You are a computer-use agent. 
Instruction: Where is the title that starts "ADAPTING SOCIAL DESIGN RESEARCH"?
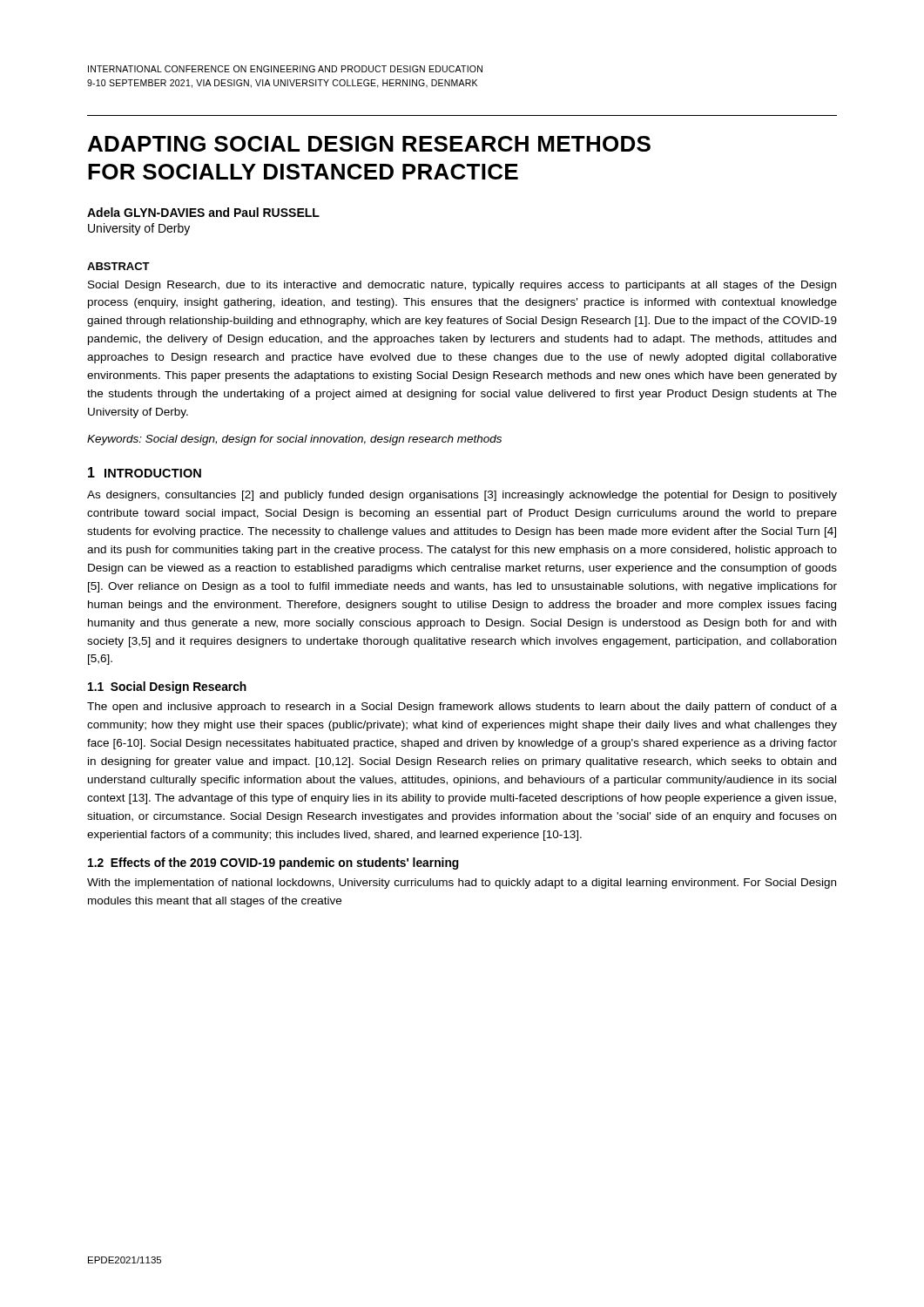click(x=369, y=157)
